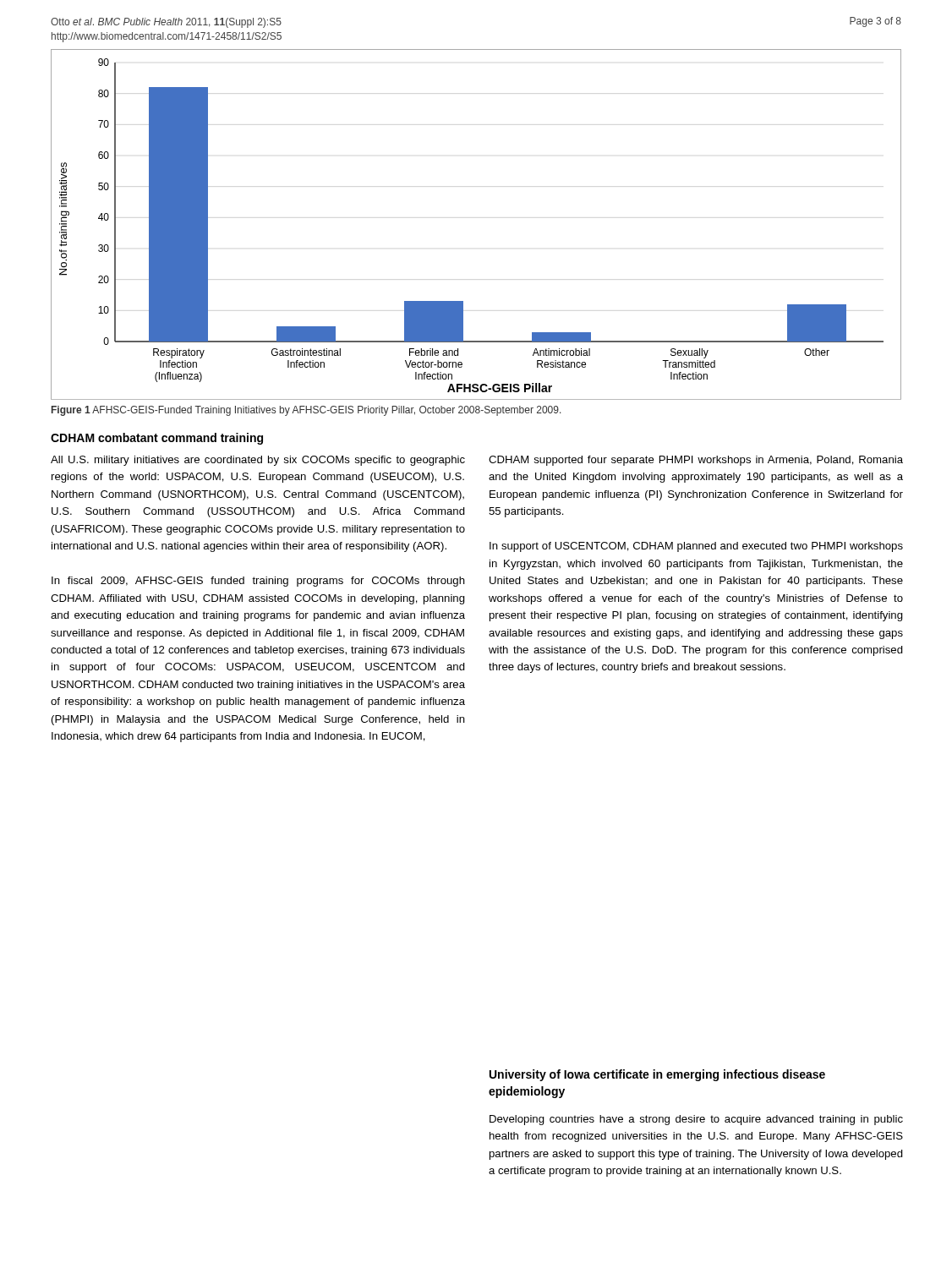Click on the text block that reads "Developing countries have a strong desire to acquire"
Image resolution: width=952 pixels, height=1268 pixels.
(696, 1145)
